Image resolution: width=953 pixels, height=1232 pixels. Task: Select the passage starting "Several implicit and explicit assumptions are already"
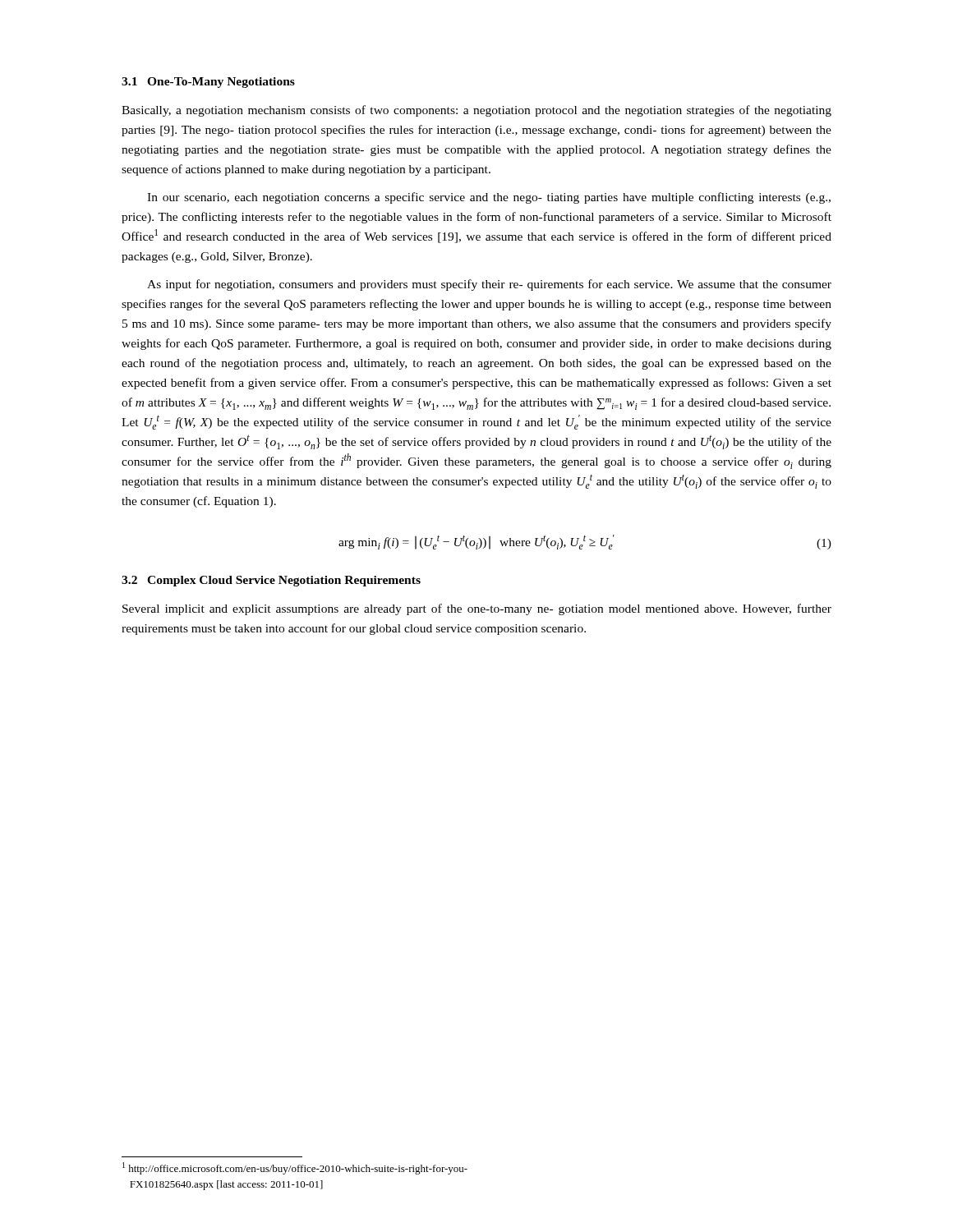coord(476,619)
